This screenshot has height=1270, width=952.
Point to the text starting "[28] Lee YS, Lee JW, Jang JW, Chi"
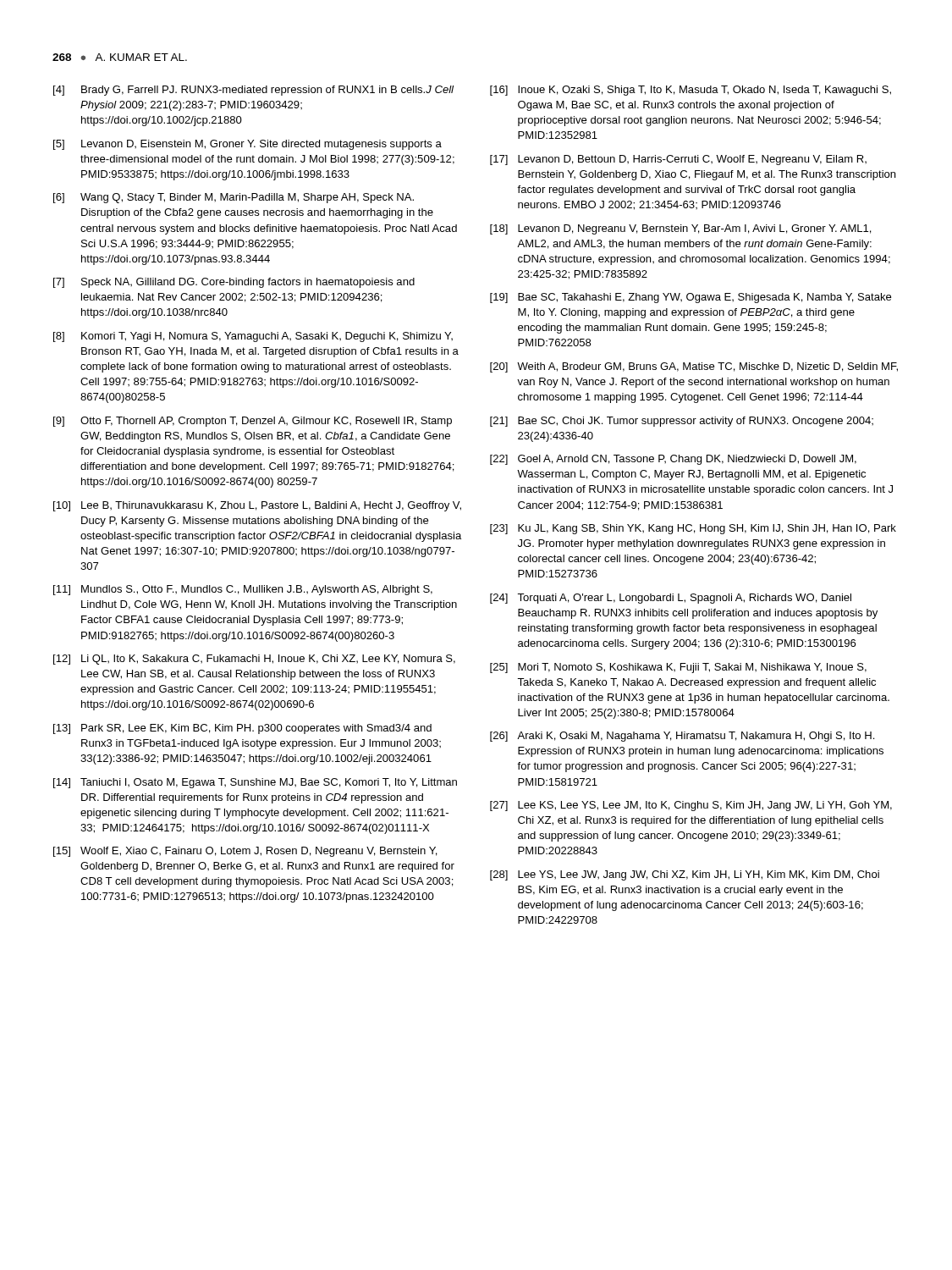click(695, 897)
